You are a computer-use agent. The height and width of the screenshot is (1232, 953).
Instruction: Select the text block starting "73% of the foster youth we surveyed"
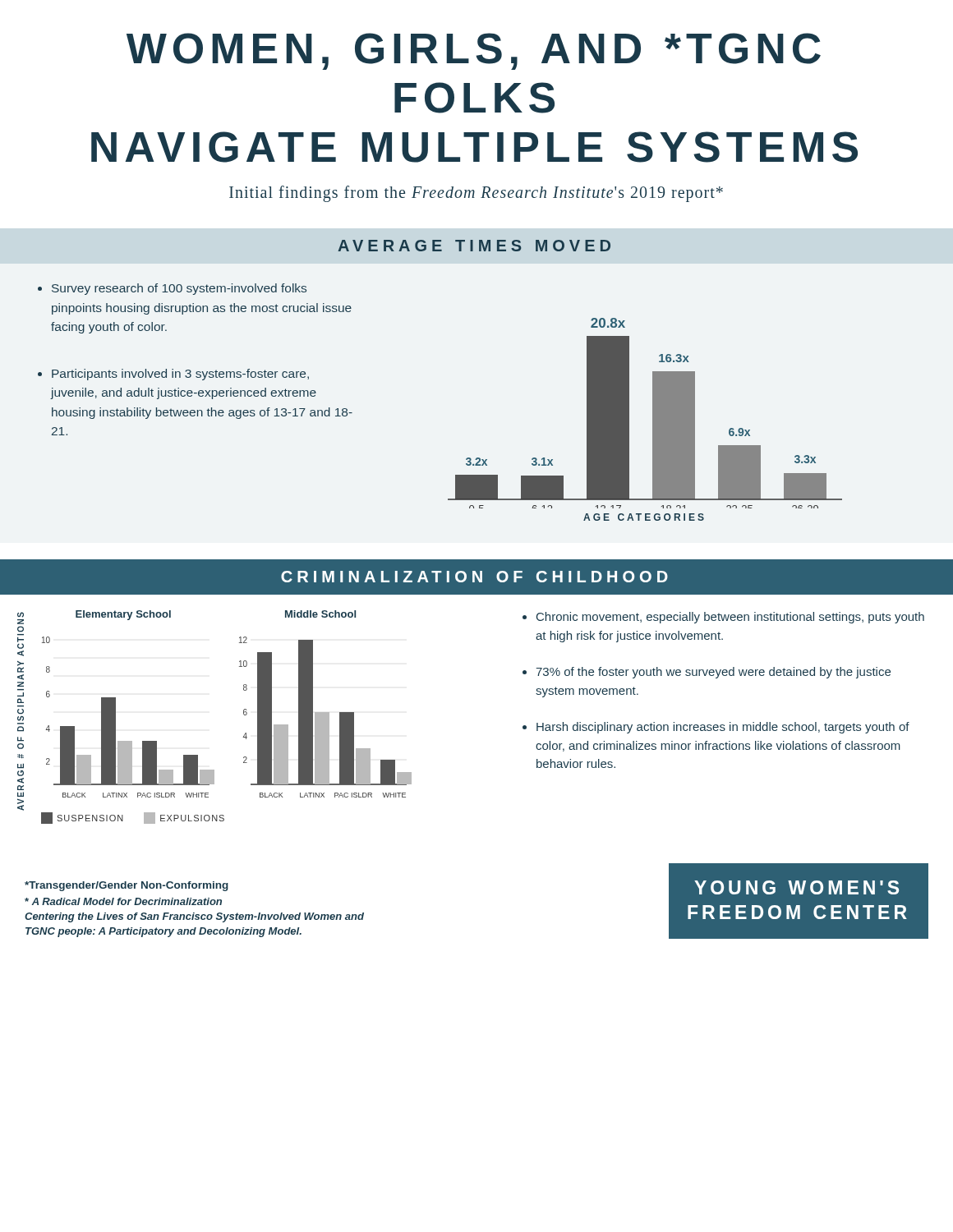coord(713,681)
